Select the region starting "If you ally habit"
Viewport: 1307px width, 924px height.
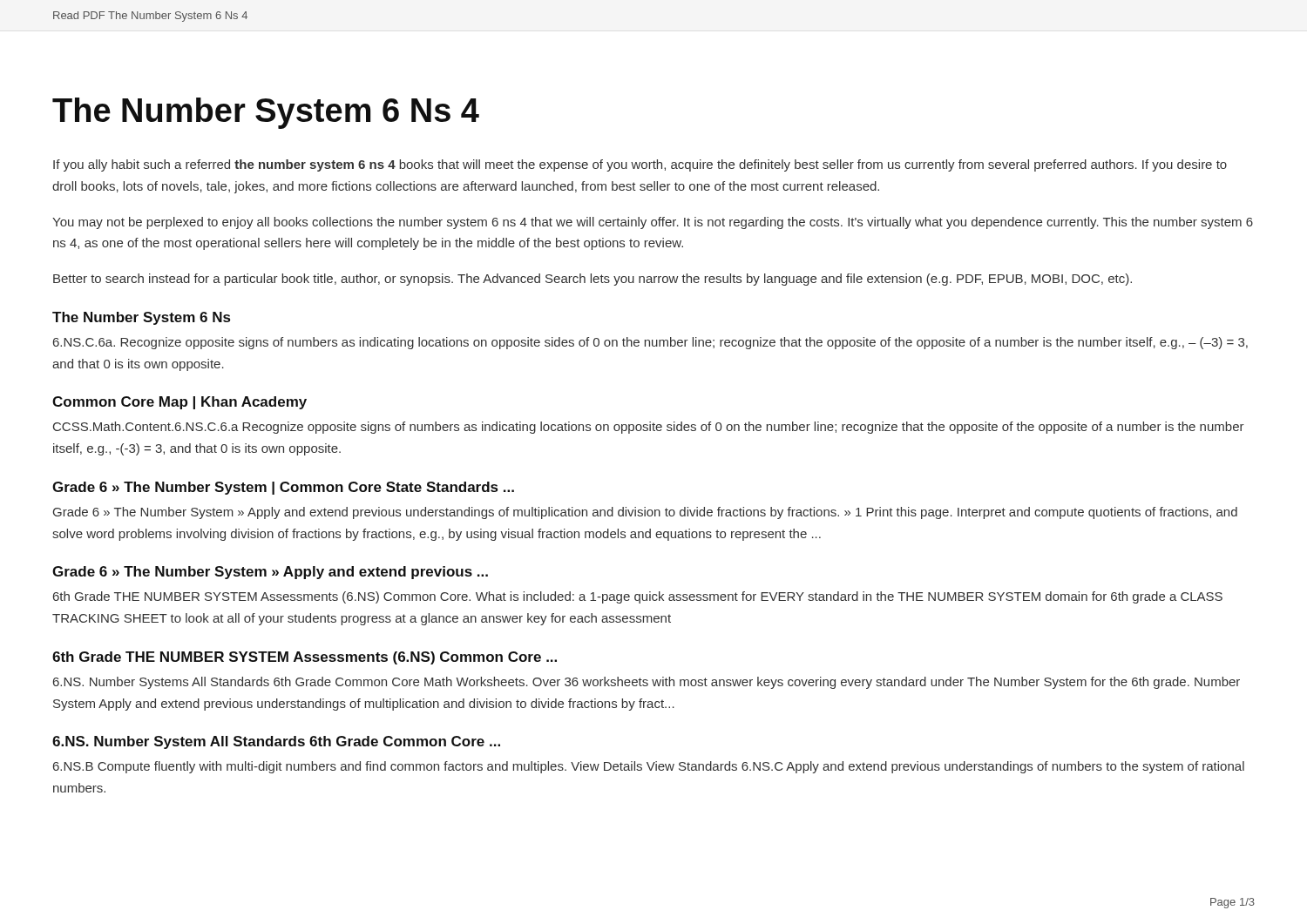point(640,175)
